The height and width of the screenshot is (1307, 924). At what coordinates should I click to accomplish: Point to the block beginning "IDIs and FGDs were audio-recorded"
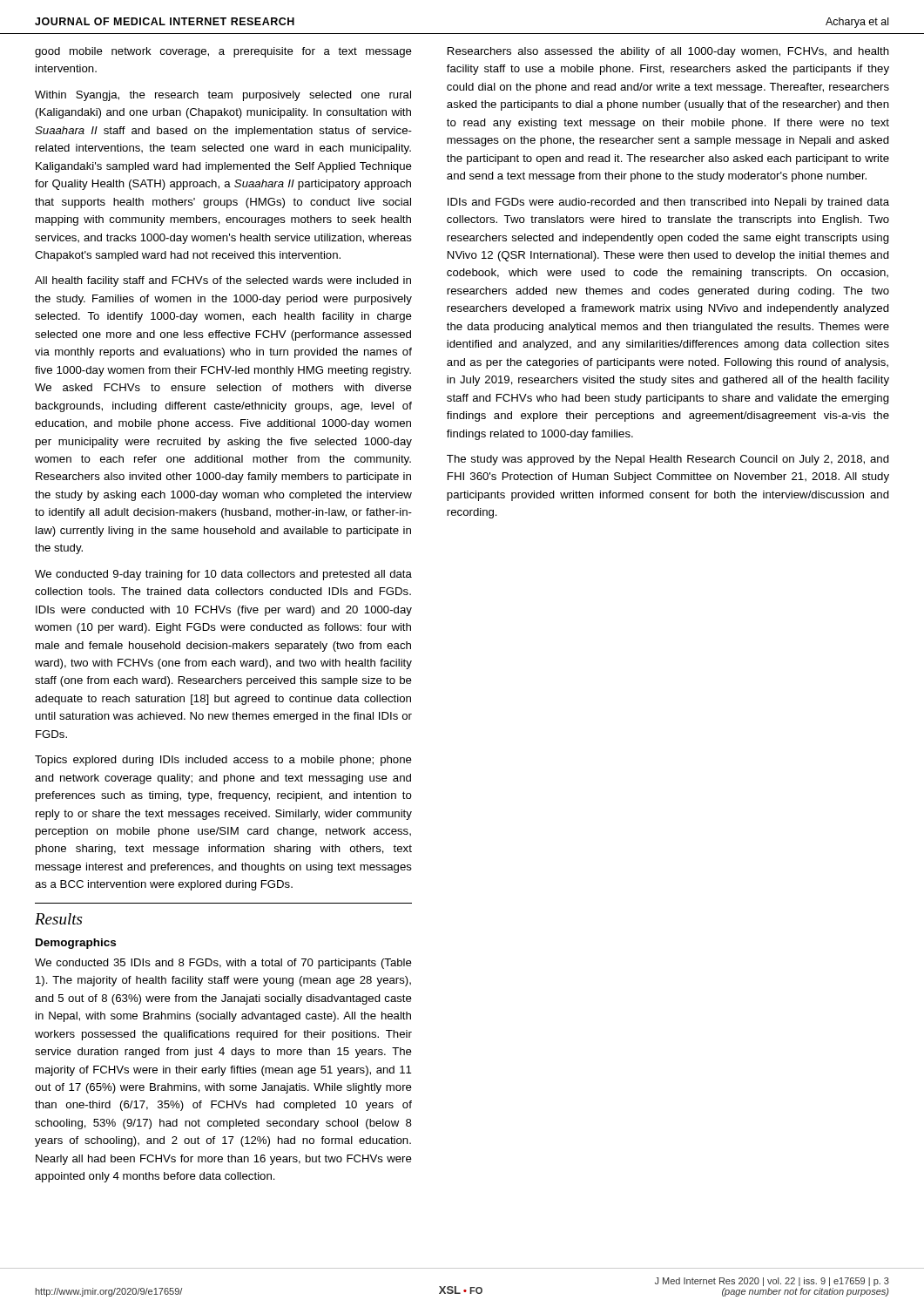(x=668, y=318)
